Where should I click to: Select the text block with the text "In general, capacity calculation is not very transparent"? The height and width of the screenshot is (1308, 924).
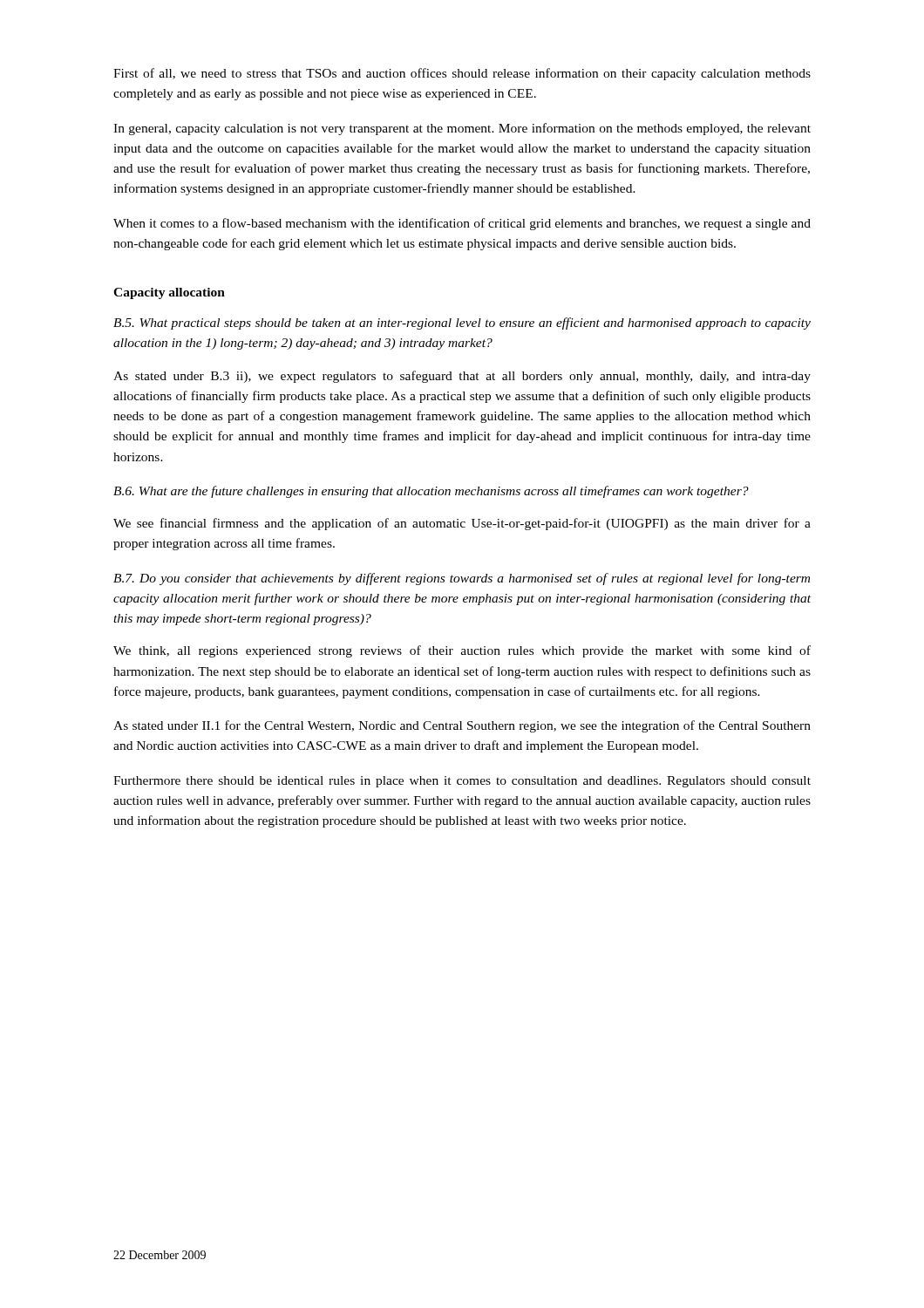coord(462,158)
